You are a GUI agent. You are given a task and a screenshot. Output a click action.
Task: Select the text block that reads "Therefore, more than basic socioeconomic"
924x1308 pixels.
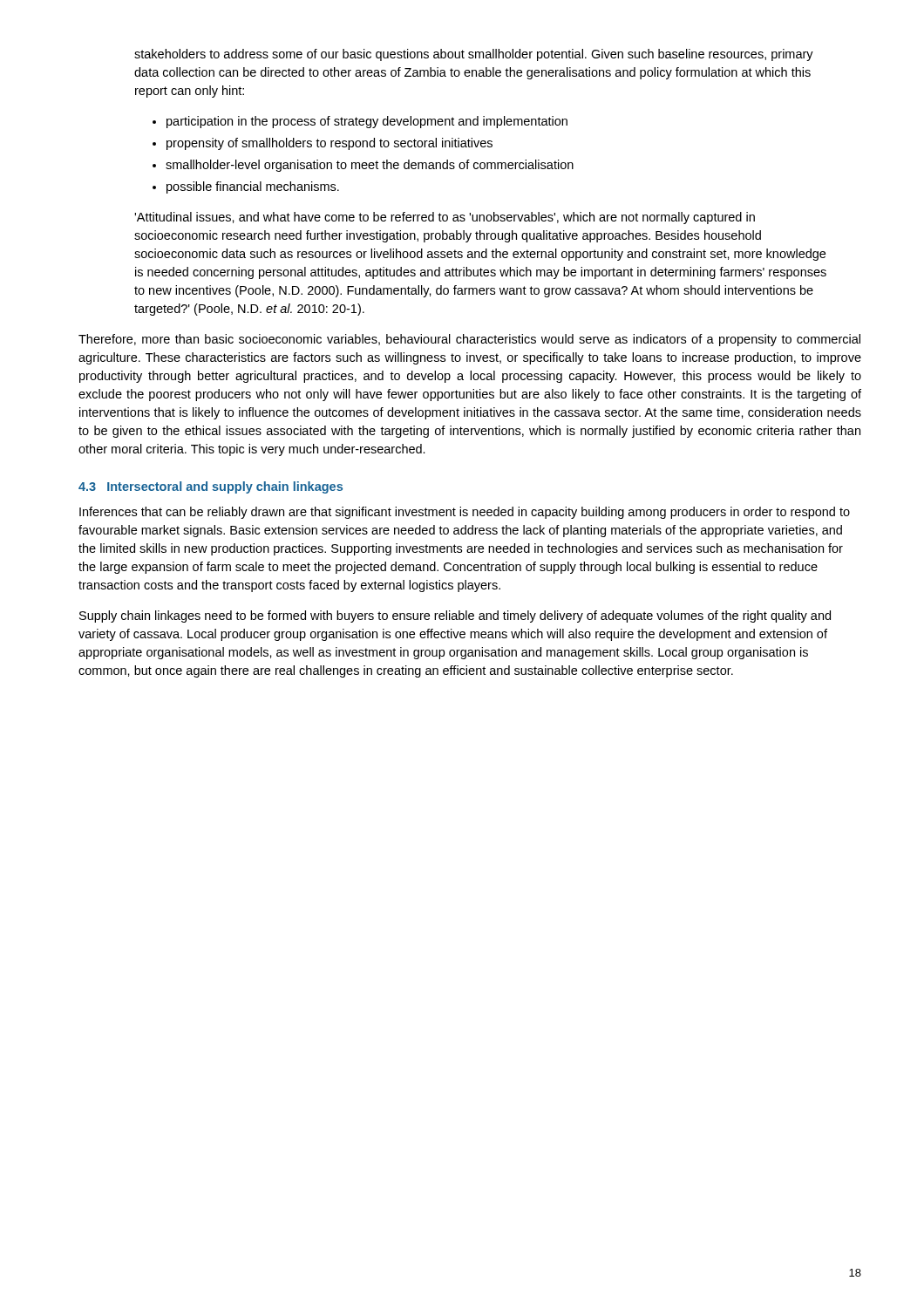click(x=470, y=394)
